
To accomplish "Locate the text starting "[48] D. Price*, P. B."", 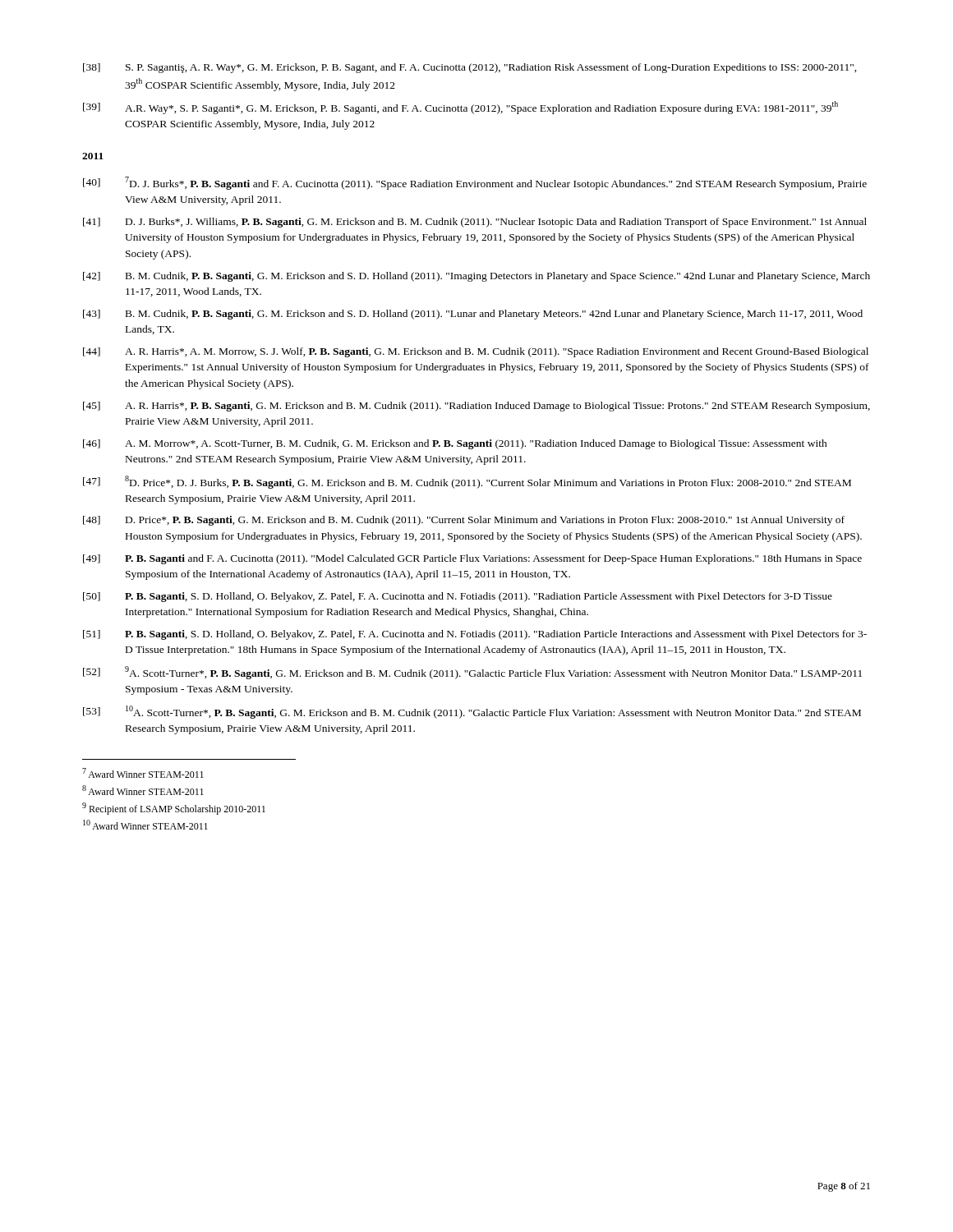I will click(476, 528).
